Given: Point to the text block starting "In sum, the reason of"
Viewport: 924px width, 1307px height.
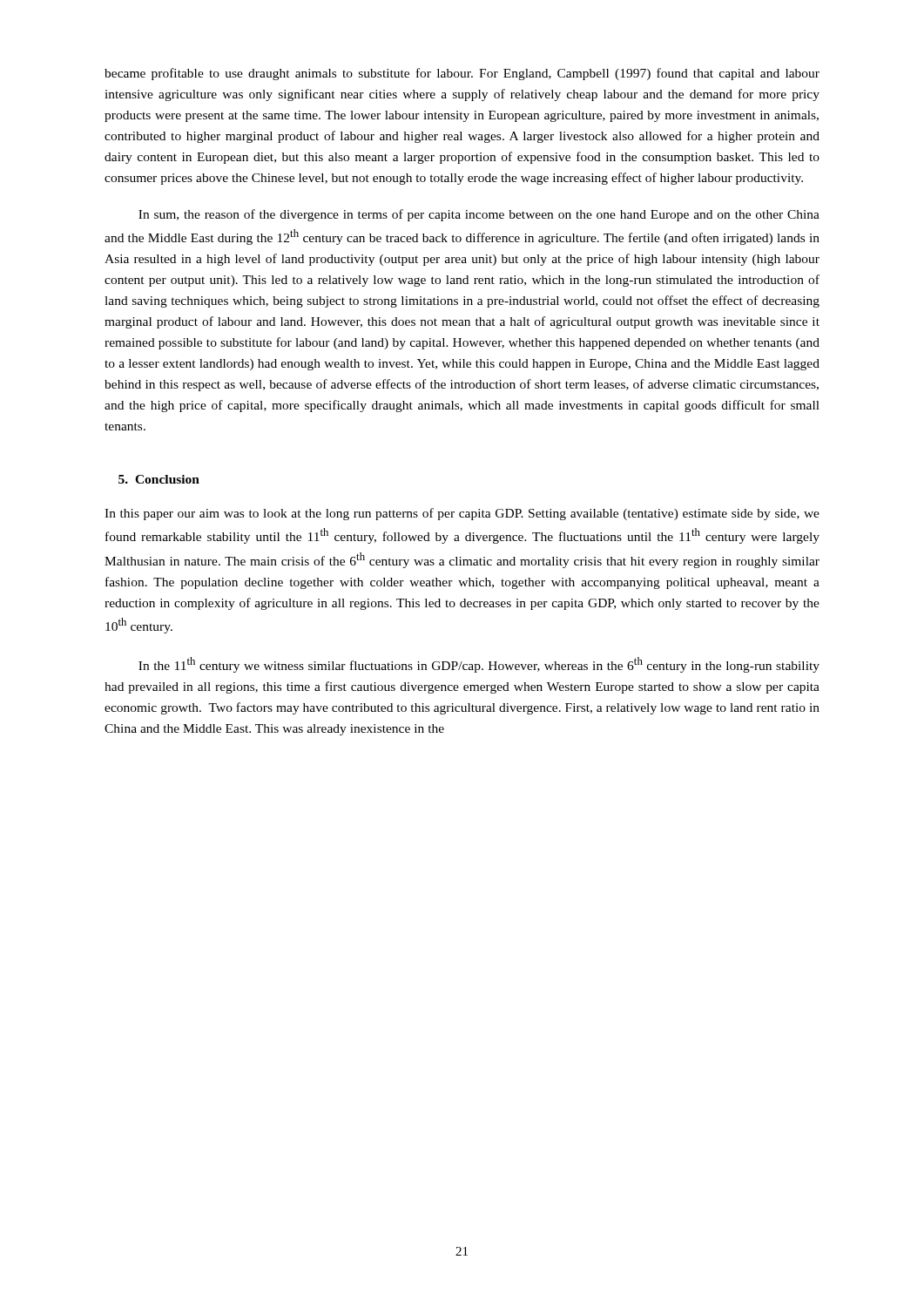Looking at the screenshot, I should tap(462, 320).
